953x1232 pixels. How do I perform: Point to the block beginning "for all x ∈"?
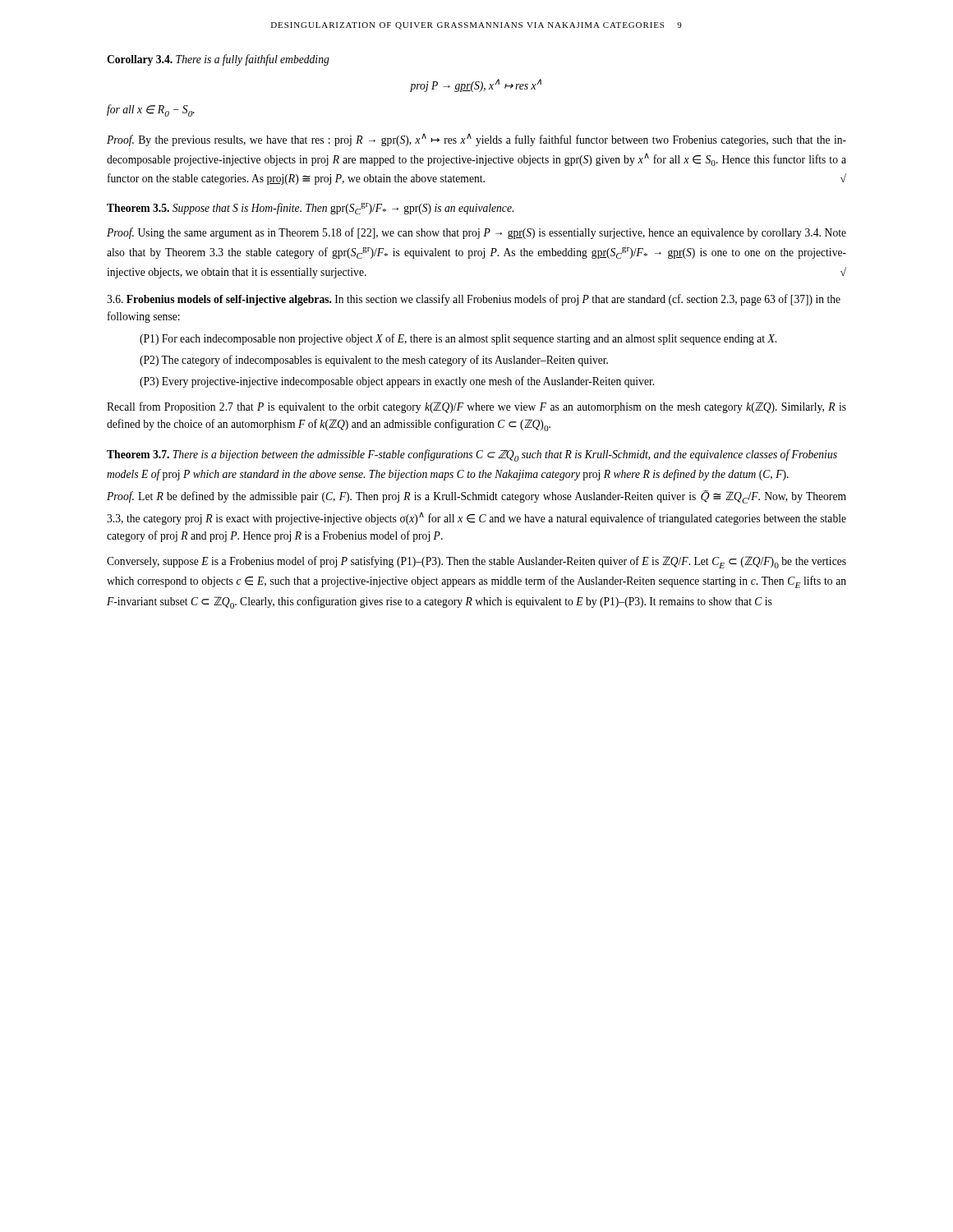pos(151,111)
